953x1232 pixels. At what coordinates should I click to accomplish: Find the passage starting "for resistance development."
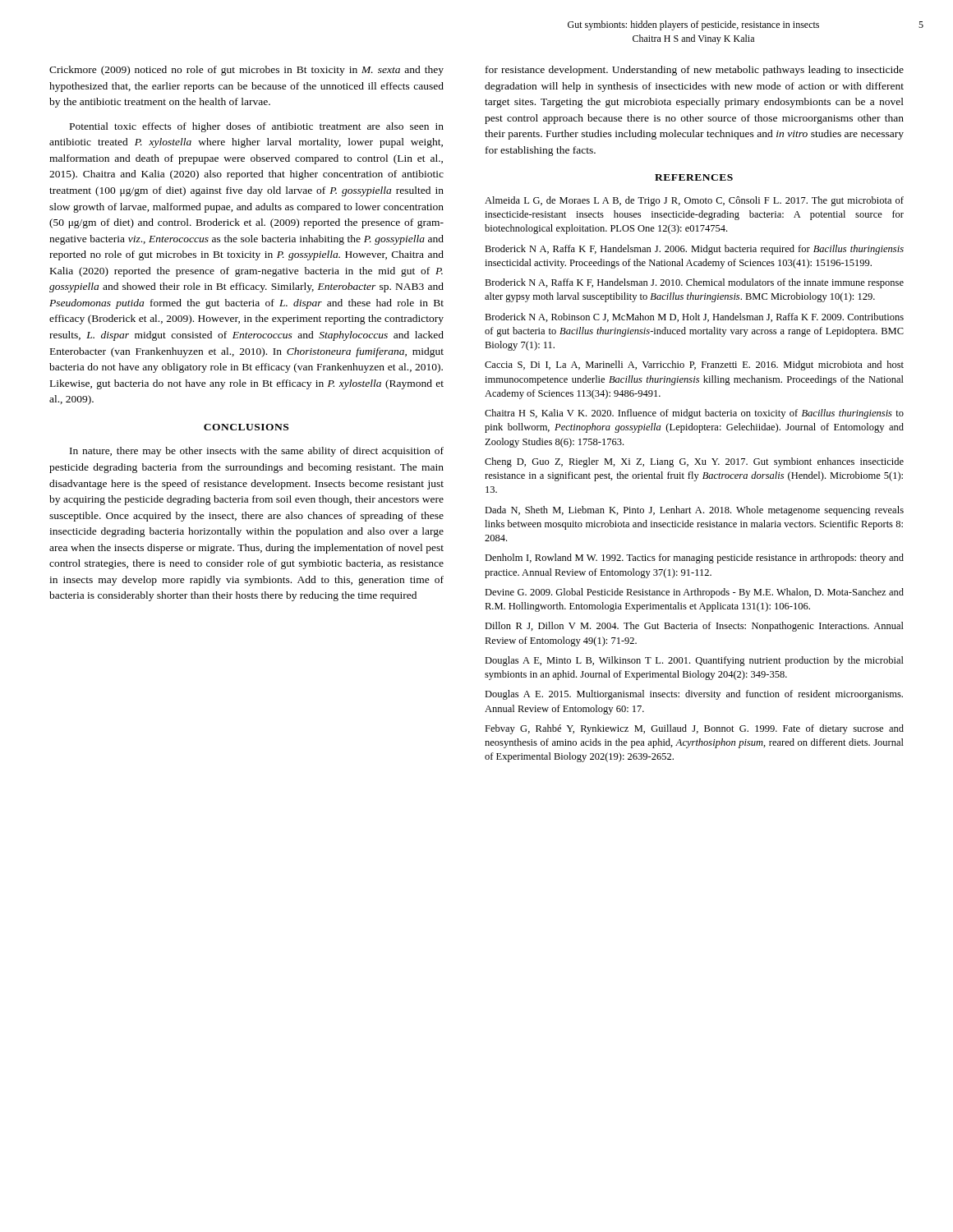tap(694, 110)
